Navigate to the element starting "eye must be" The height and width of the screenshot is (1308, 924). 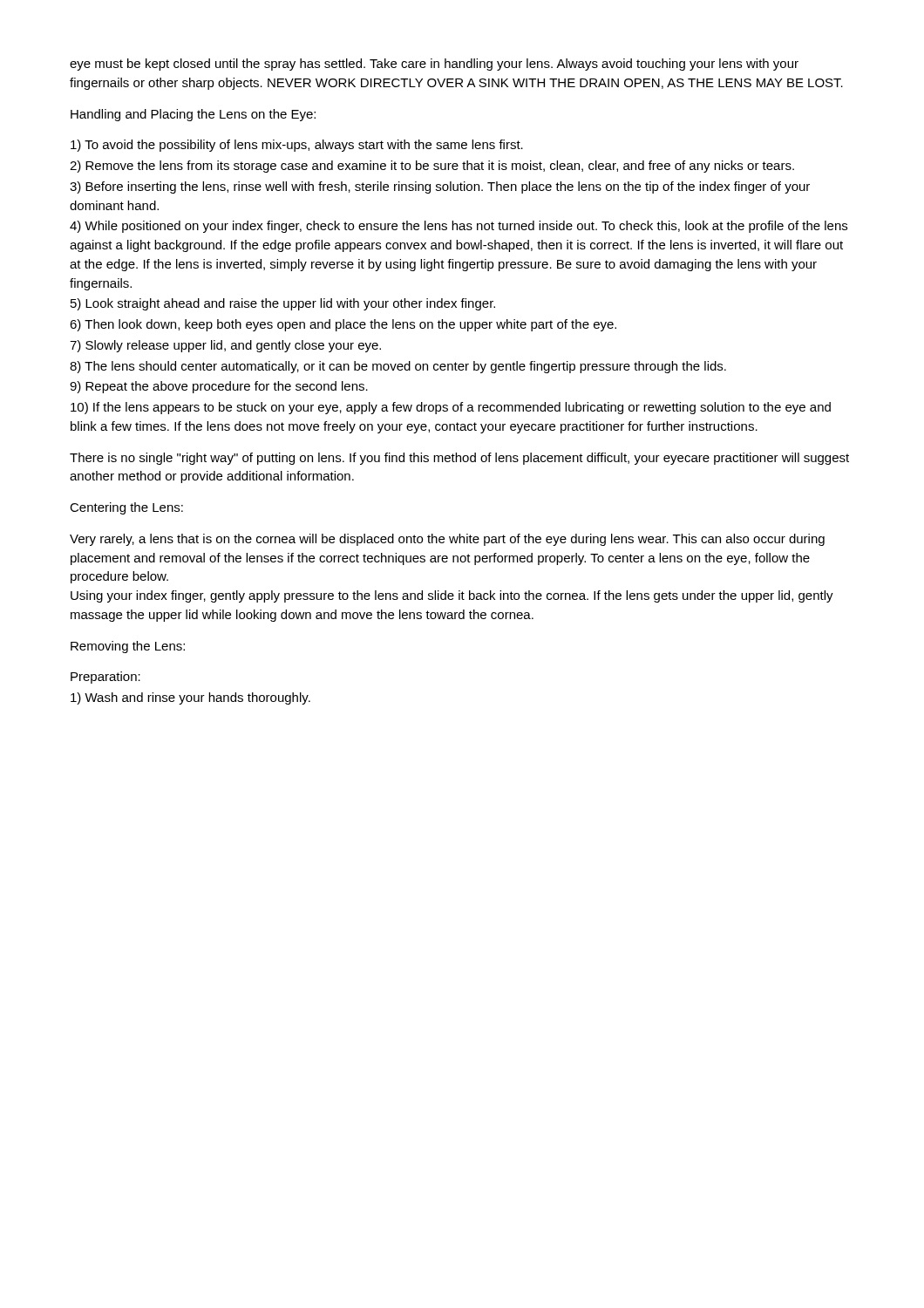pos(457,73)
